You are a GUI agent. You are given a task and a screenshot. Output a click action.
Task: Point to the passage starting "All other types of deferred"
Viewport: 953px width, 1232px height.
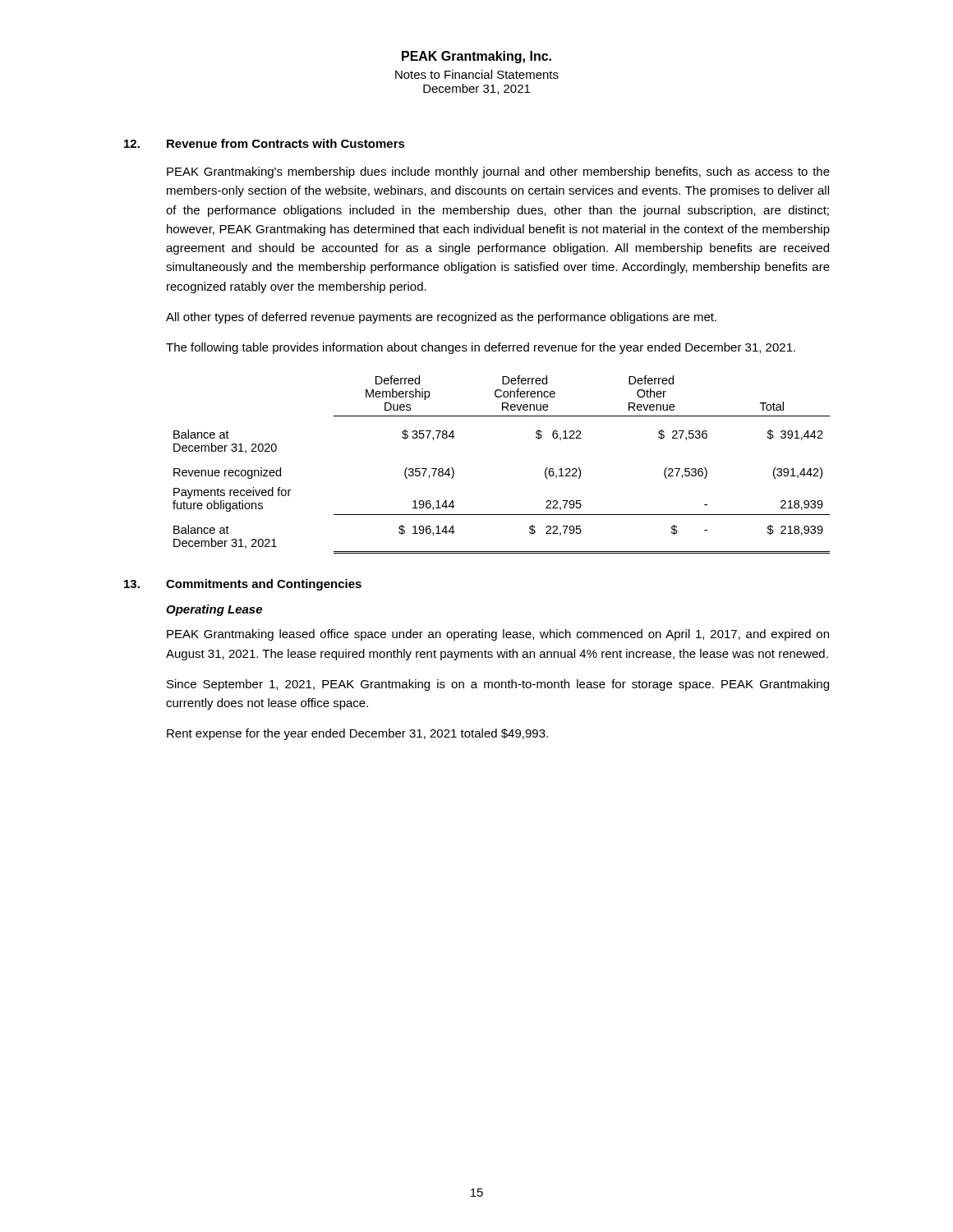(442, 316)
